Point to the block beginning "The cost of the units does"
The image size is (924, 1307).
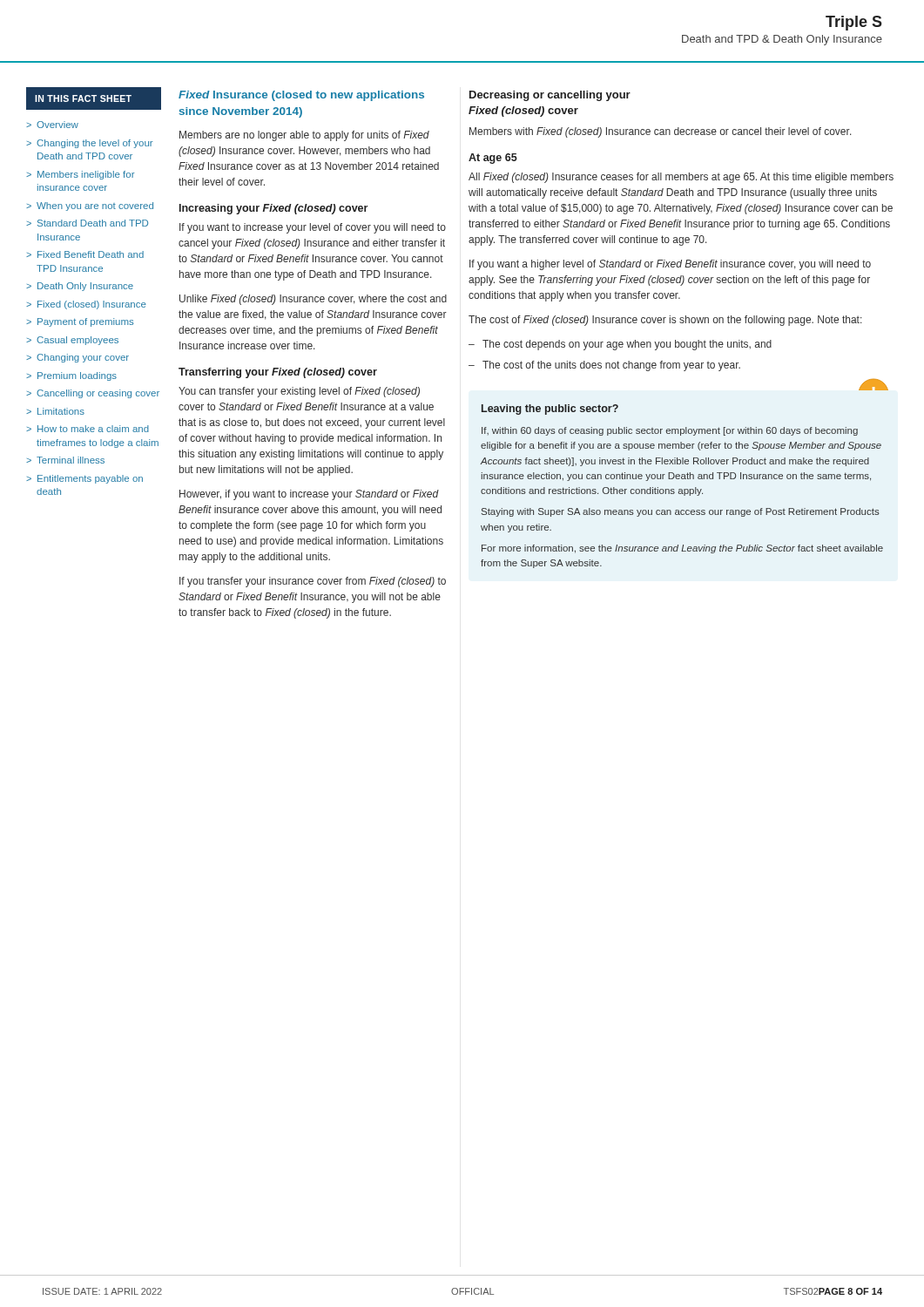612,365
